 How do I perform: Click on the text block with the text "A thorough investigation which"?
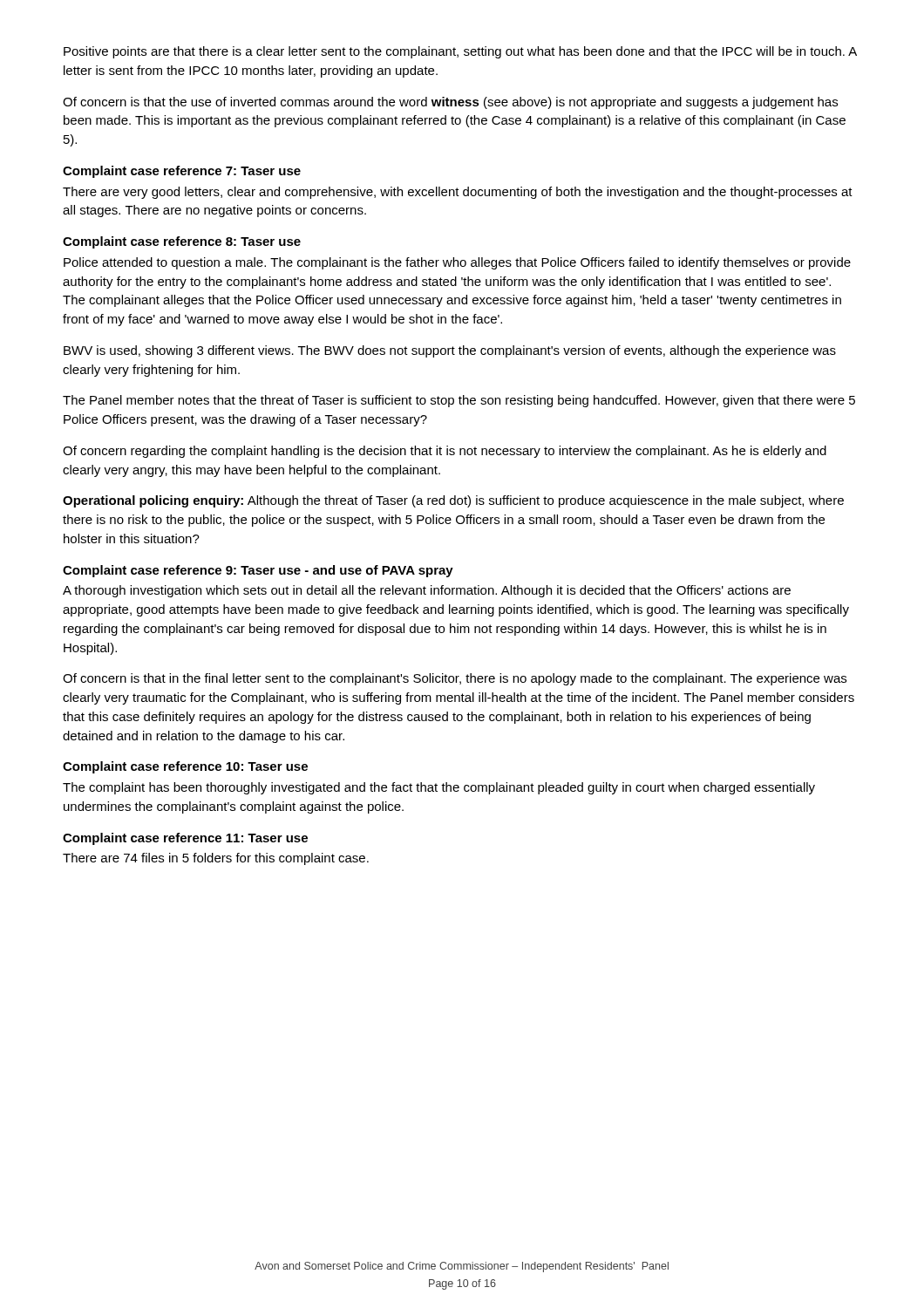(x=456, y=619)
